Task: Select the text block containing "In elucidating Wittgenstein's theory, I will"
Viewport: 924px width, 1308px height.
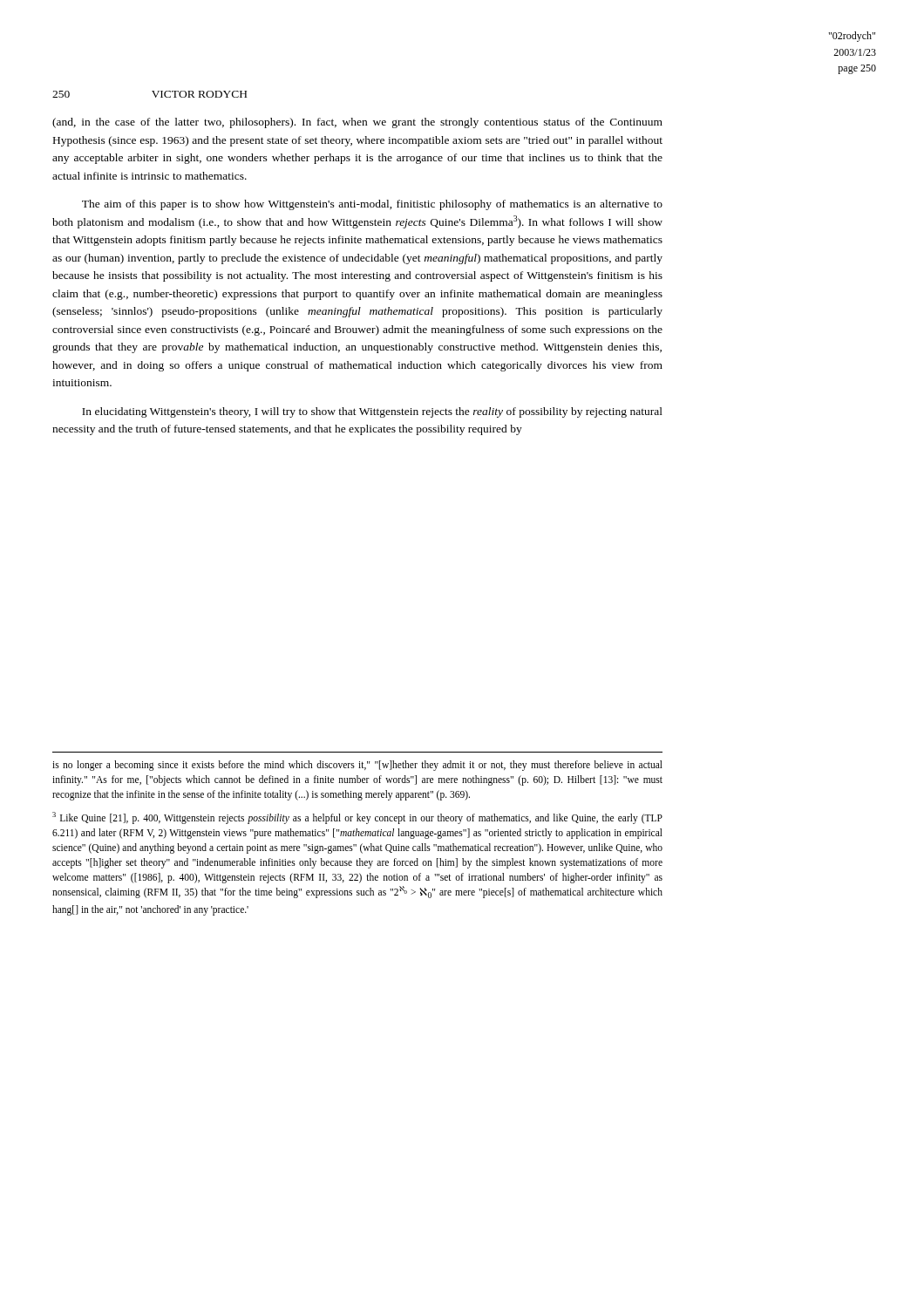Action: pyautogui.click(x=357, y=421)
